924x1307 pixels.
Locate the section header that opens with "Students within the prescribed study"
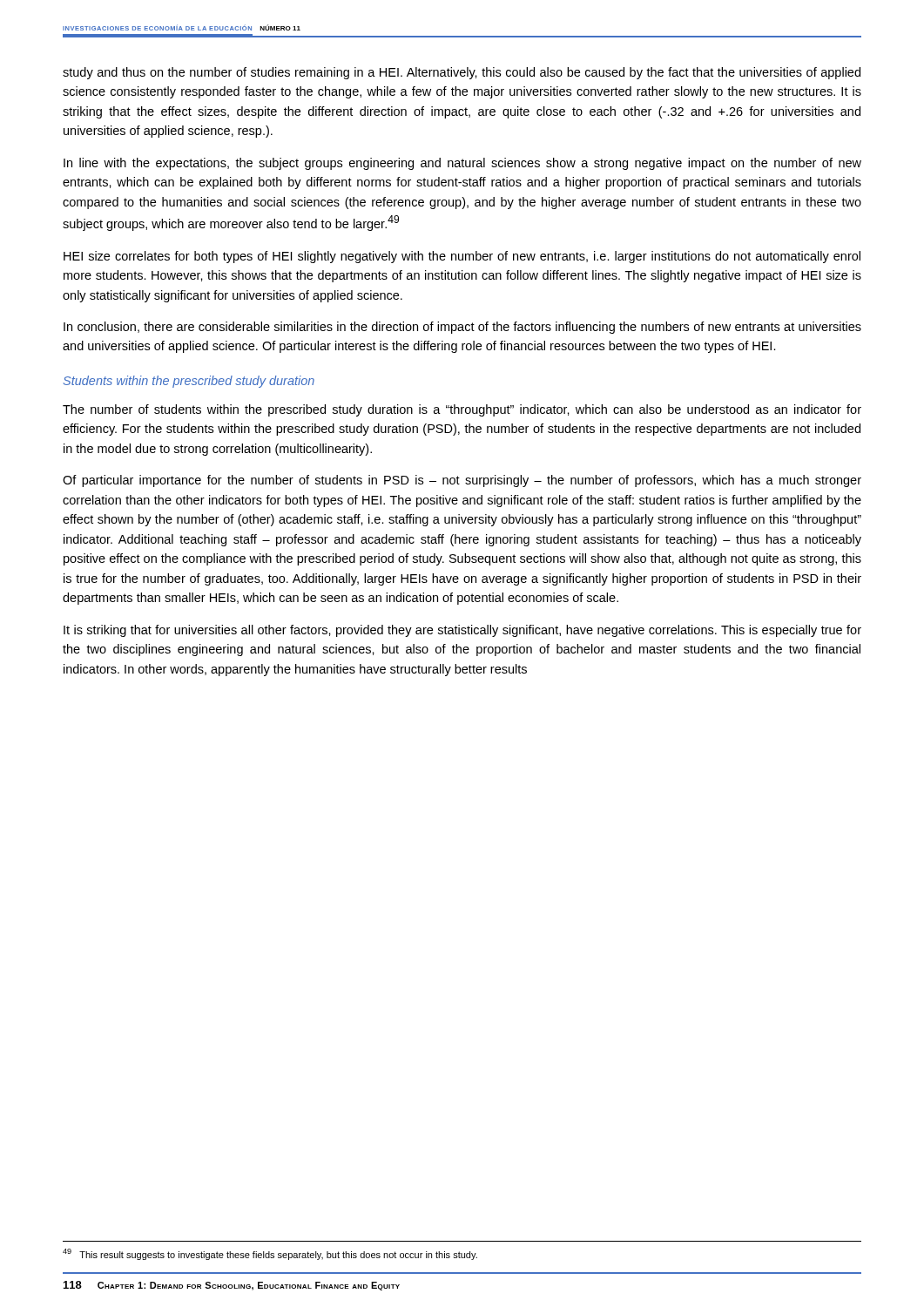(x=189, y=381)
